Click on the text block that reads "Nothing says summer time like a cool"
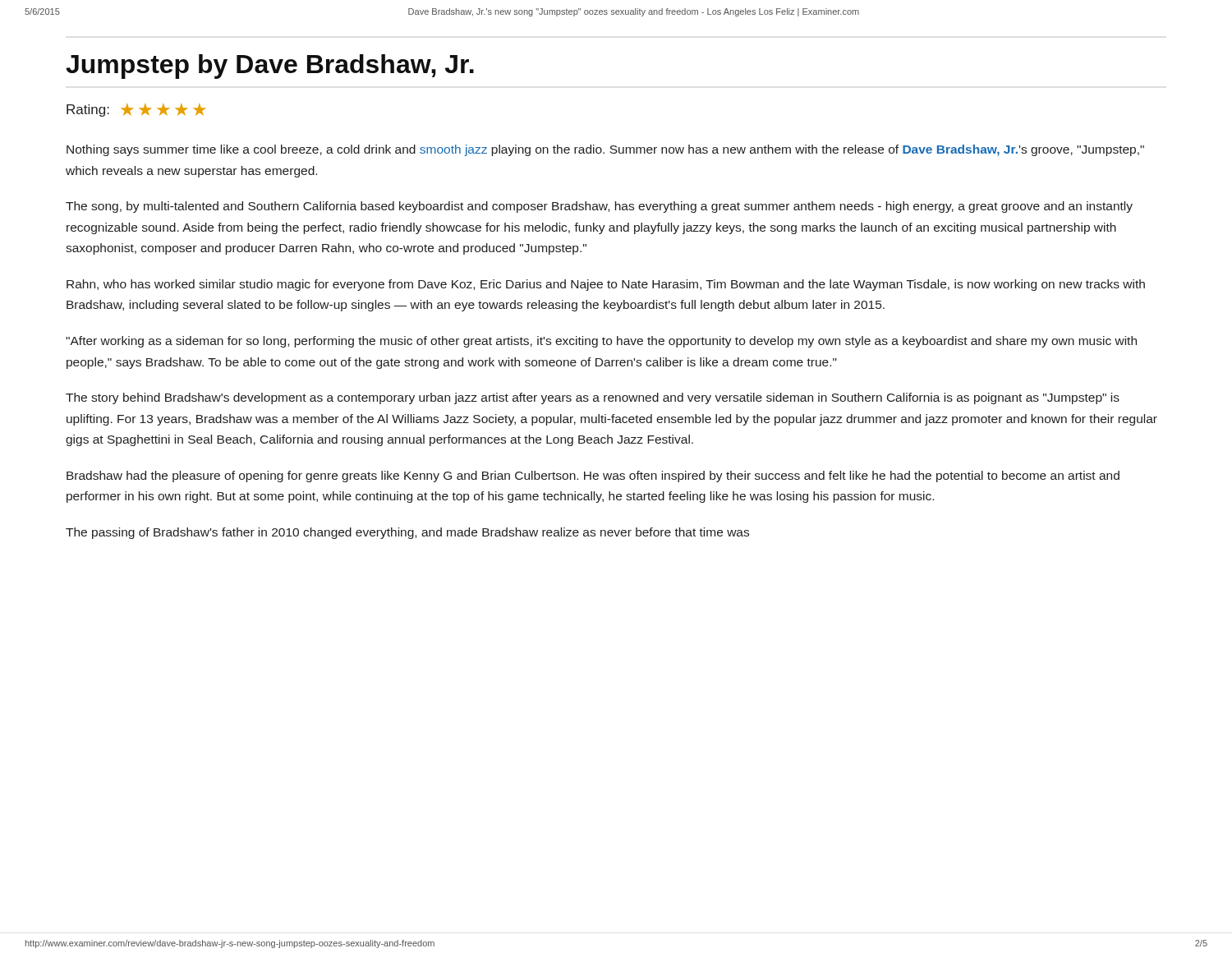 point(605,160)
